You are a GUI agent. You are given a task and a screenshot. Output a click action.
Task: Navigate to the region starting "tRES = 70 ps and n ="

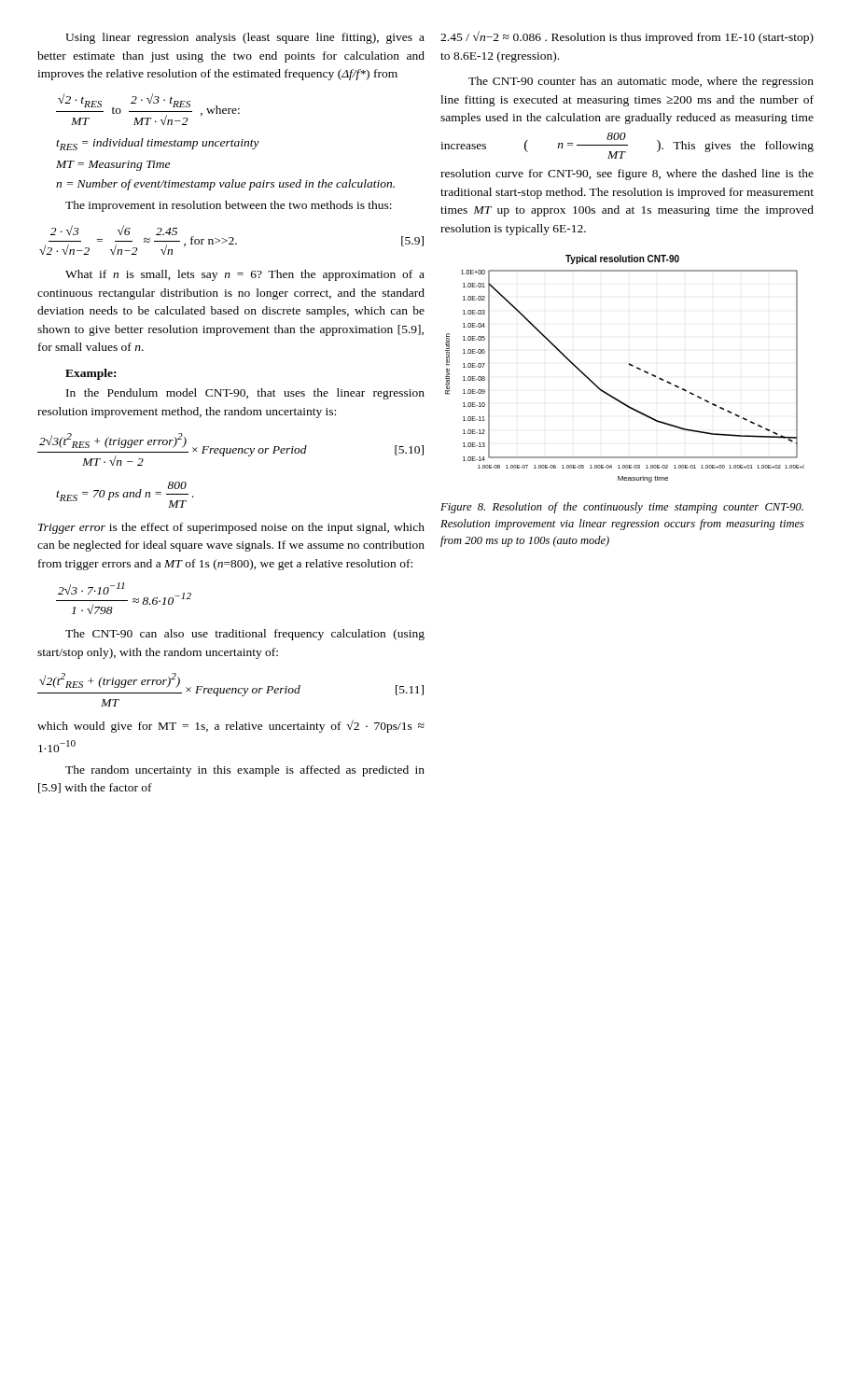click(x=125, y=494)
